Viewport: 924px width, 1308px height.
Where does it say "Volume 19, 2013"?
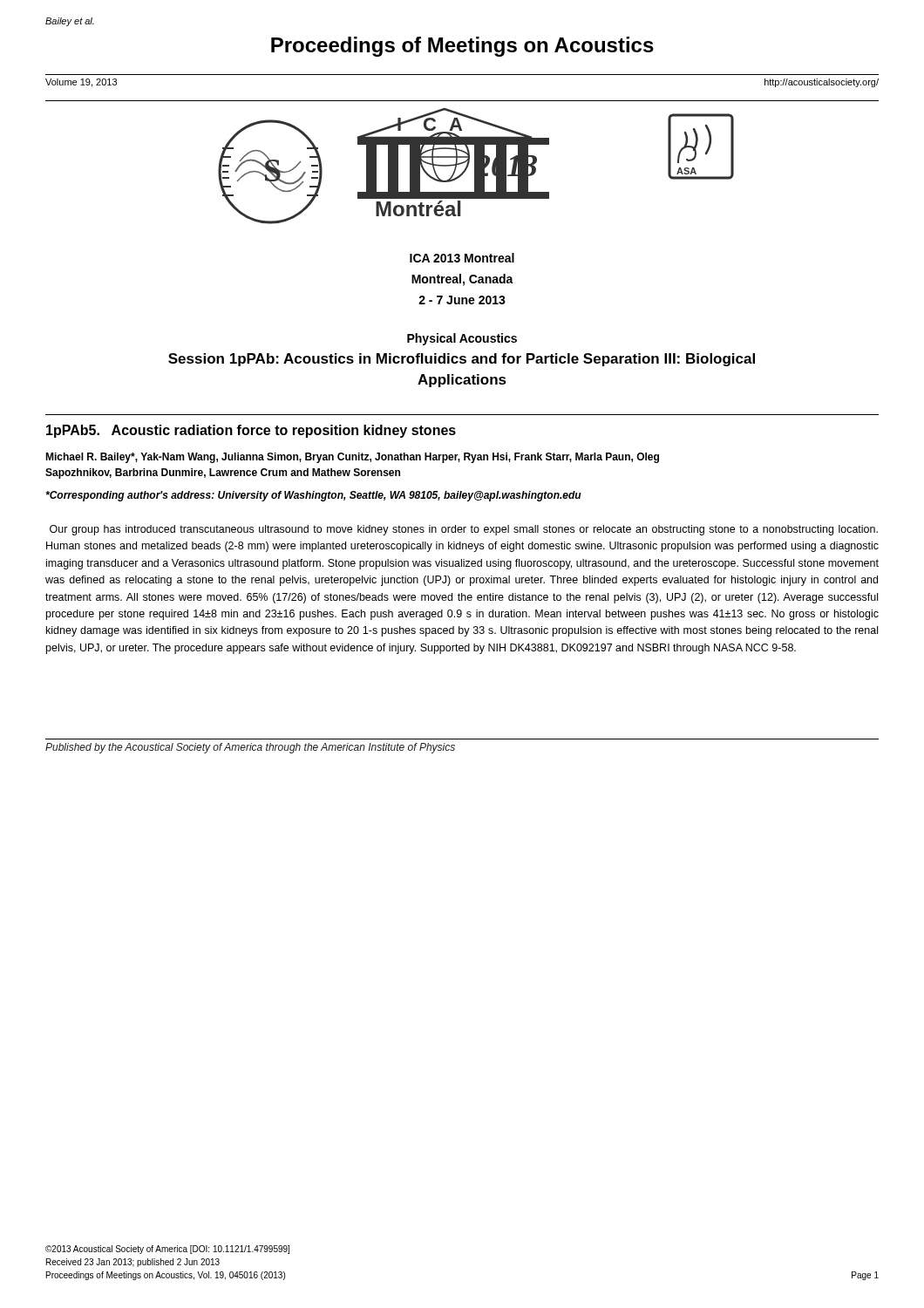pos(81,82)
